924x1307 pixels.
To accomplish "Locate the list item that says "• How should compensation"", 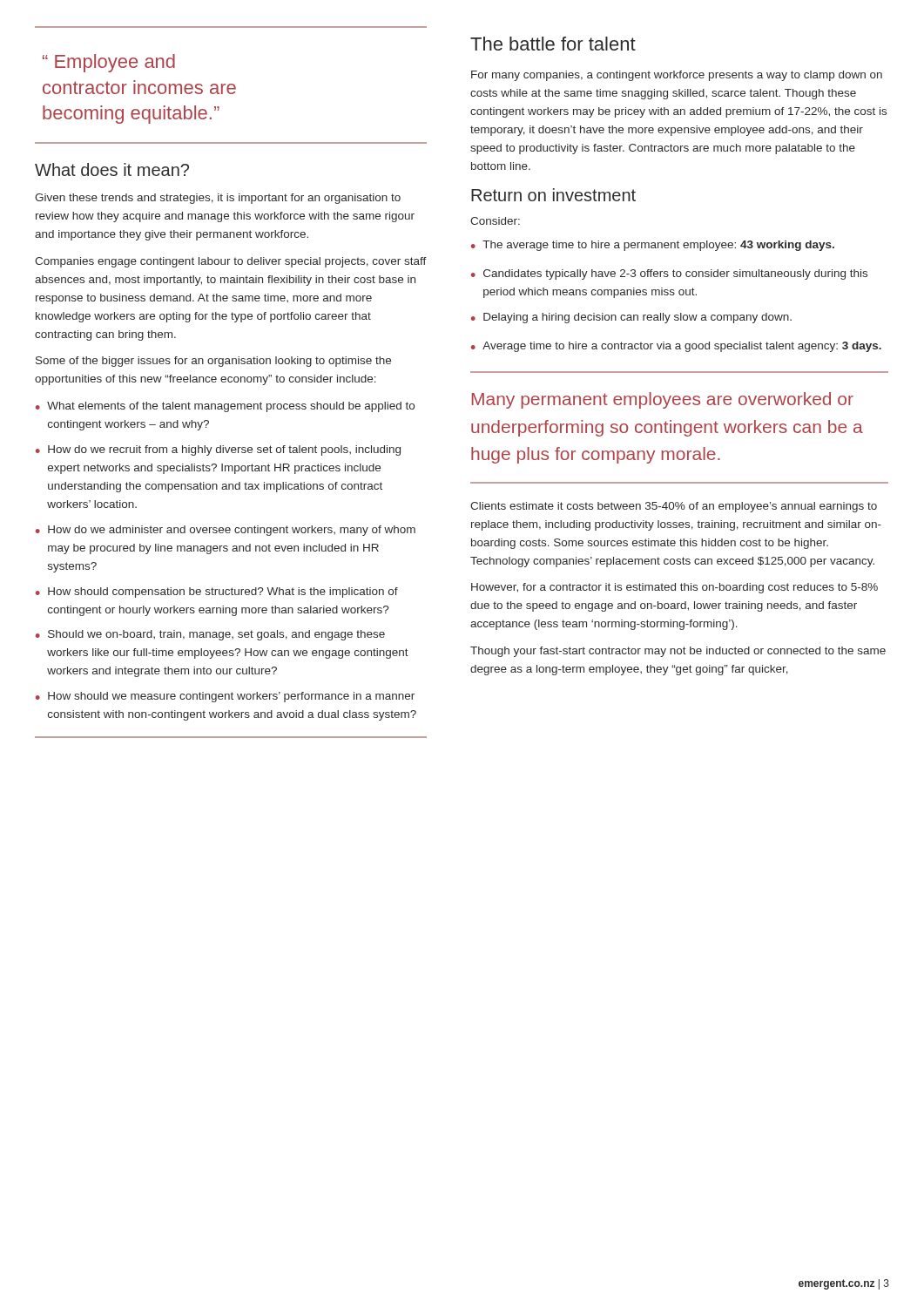I will 231,601.
